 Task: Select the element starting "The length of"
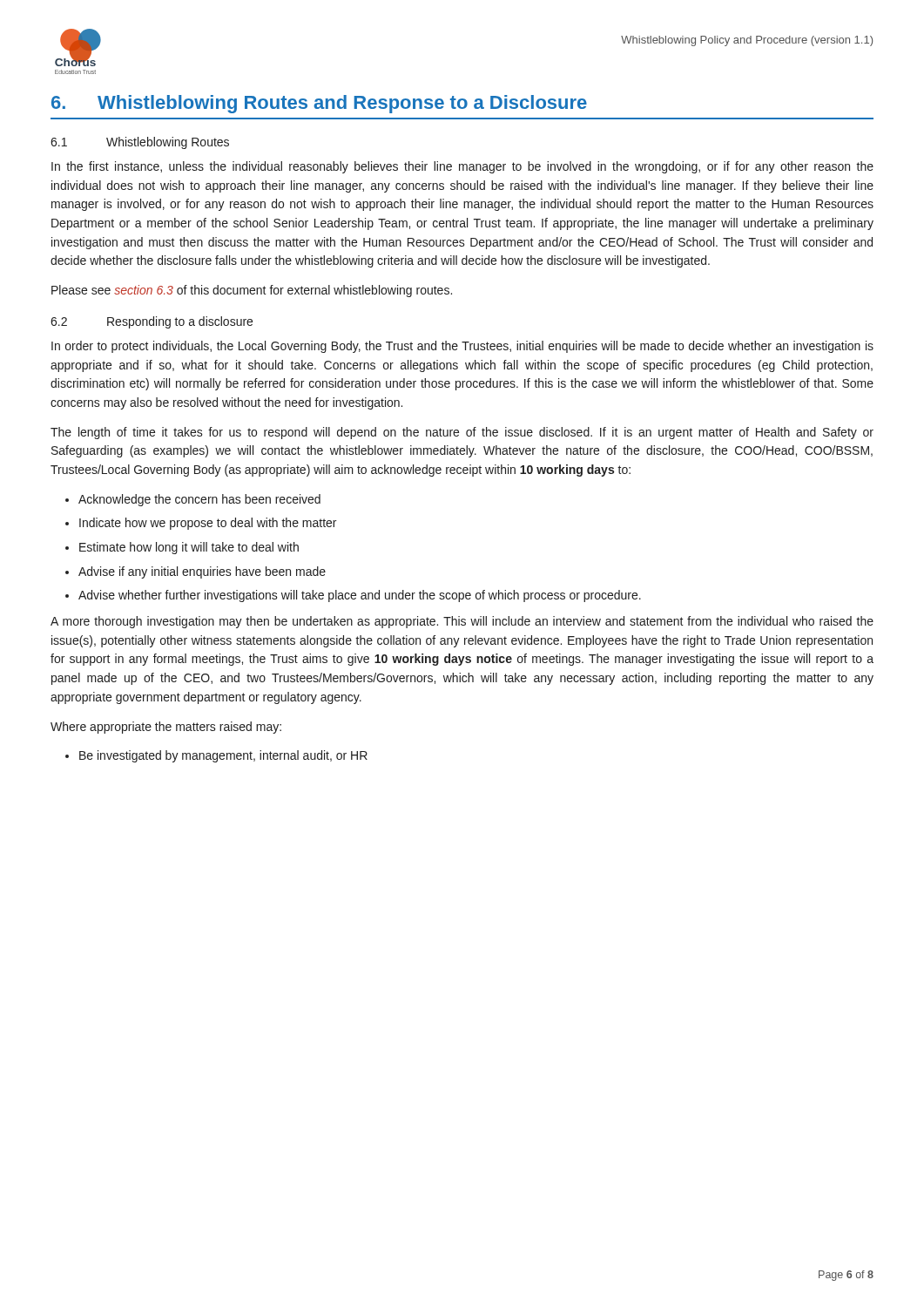[x=462, y=451]
